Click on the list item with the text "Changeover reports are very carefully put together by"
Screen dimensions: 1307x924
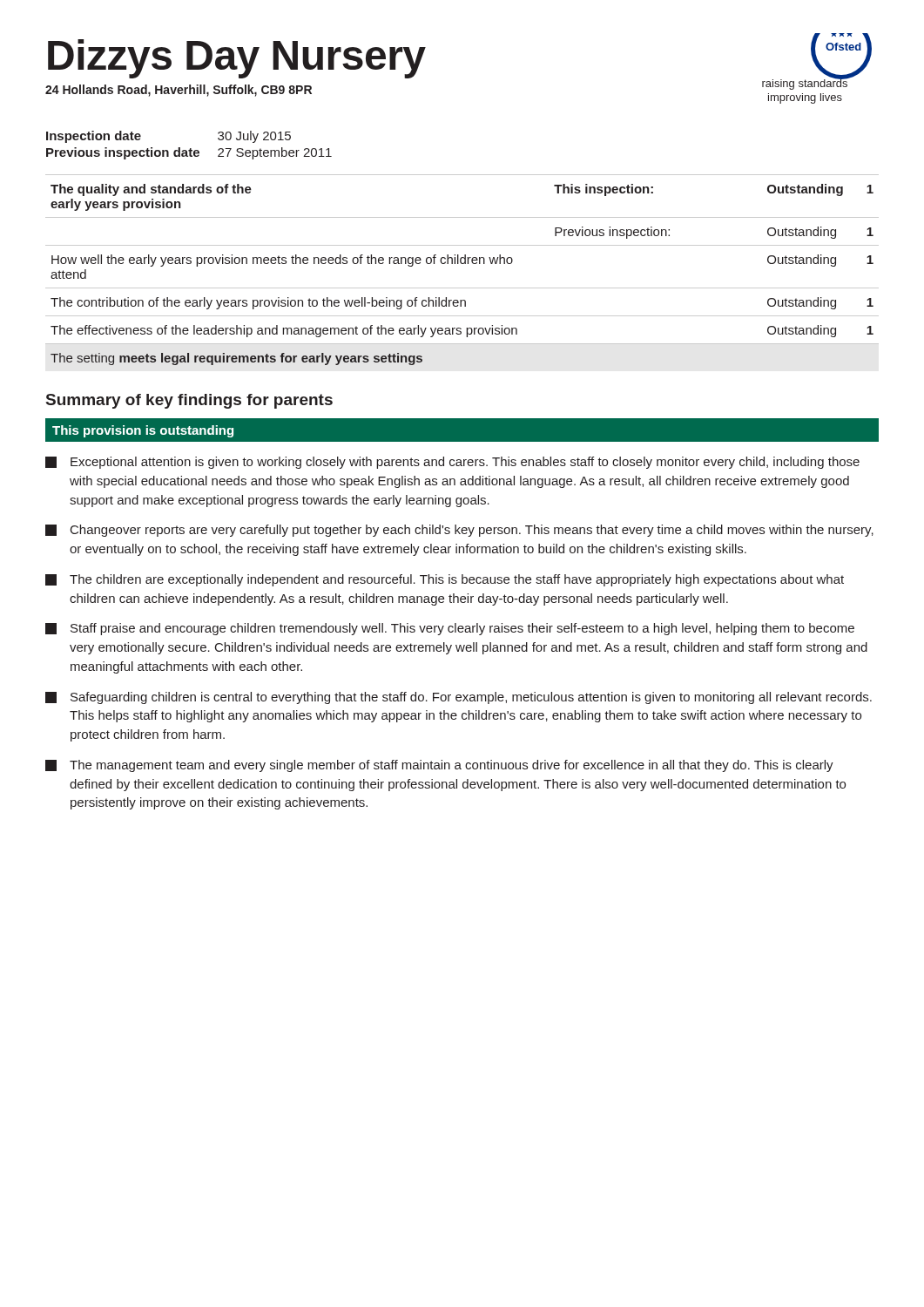coord(462,539)
